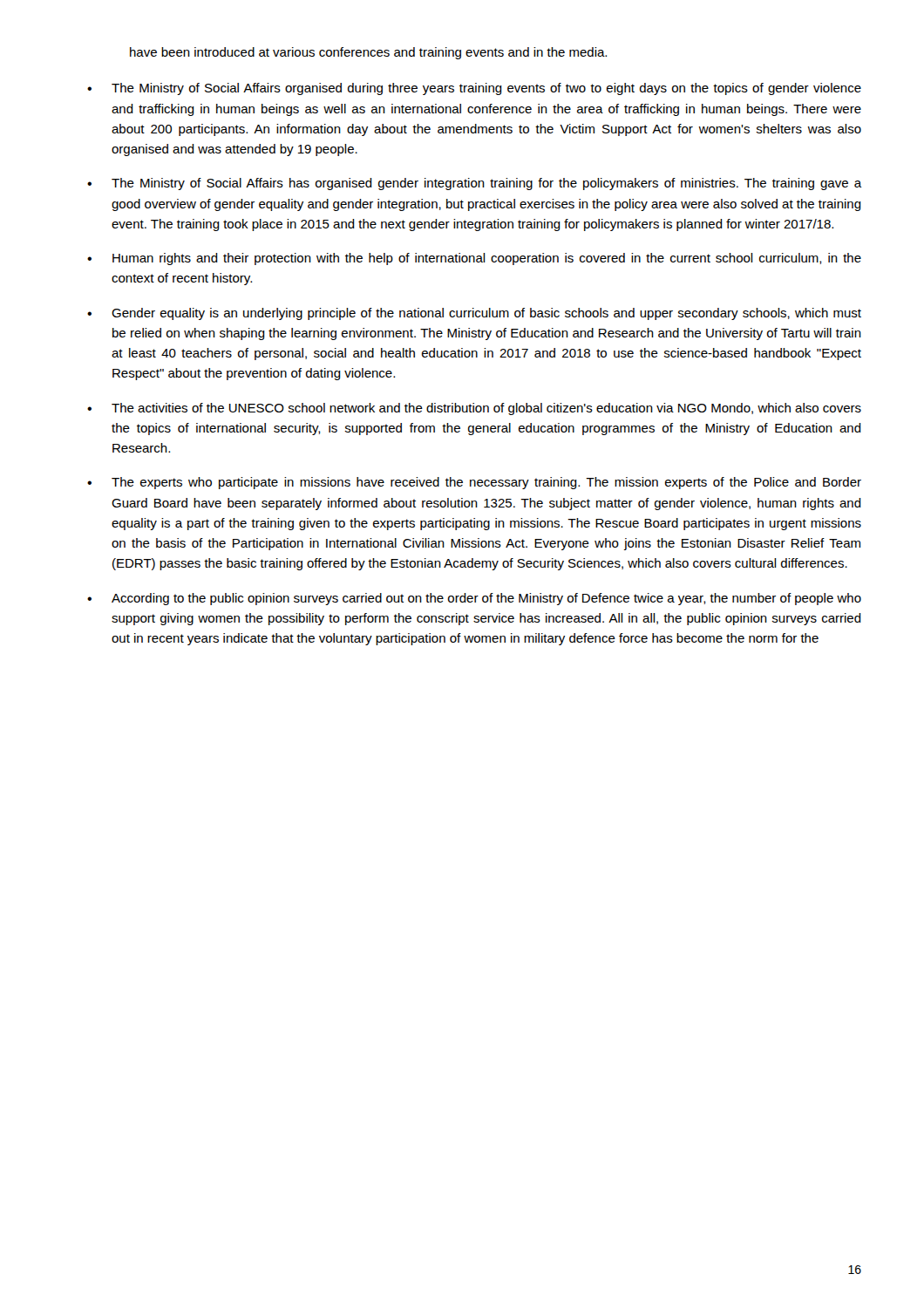The height and width of the screenshot is (1308, 924).
Task: Where is the passage that starts "• The experts who participate"?
Action: click(474, 523)
